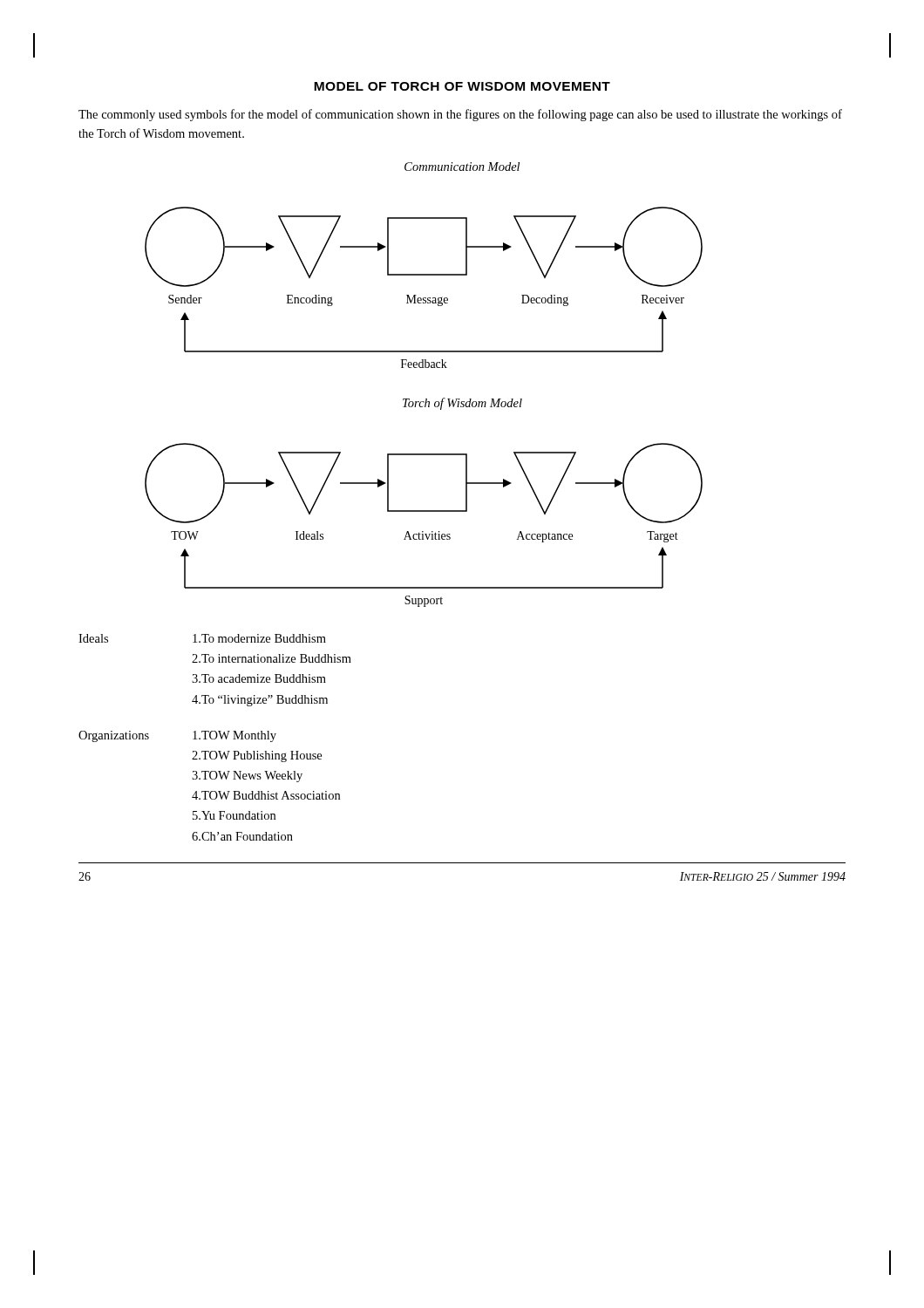This screenshot has width=924, height=1308.
Task: Navigate to the text starting "To modernize Buddhism"
Action: click(272, 669)
